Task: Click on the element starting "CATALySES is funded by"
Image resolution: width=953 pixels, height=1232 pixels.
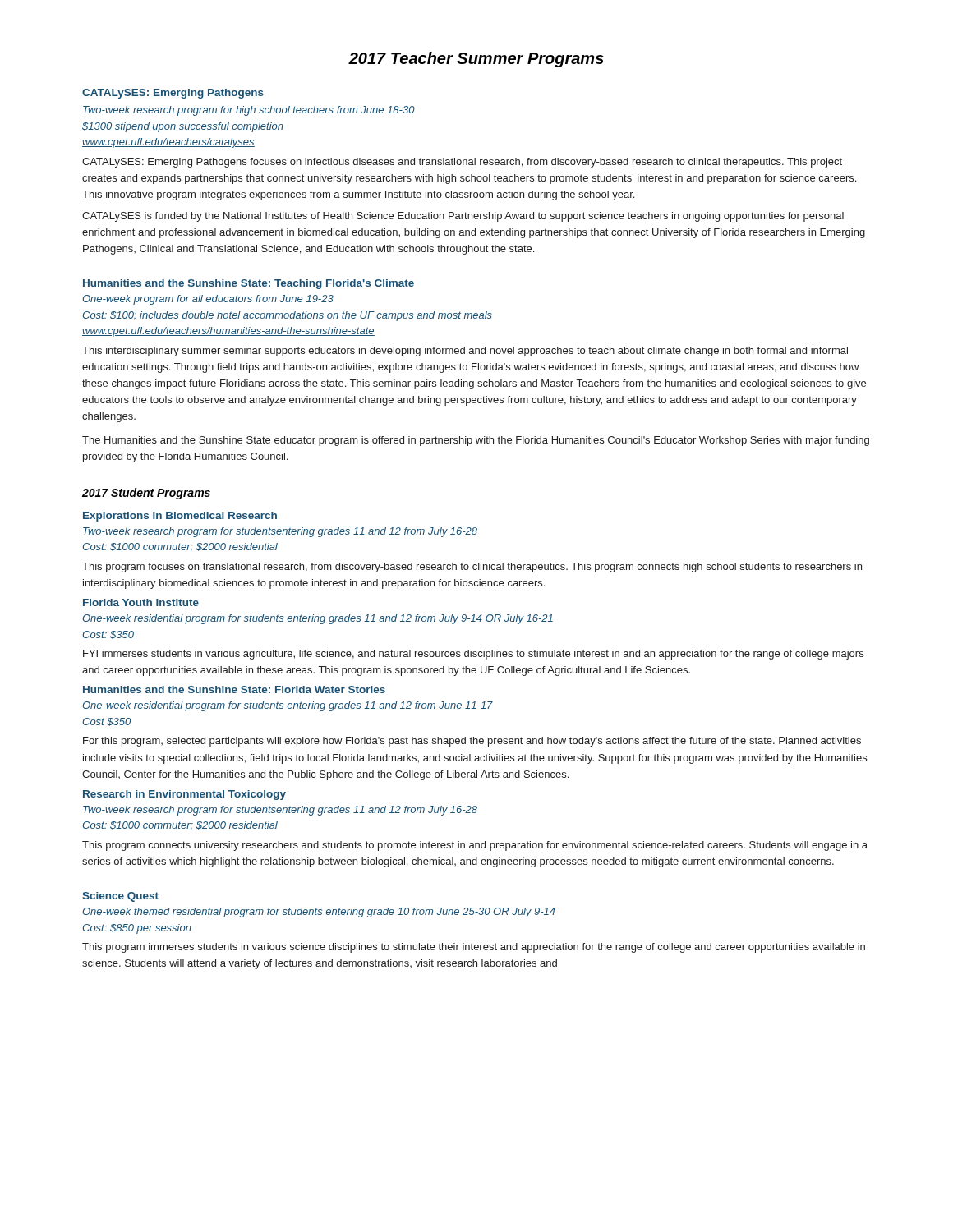Action: [x=476, y=233]
